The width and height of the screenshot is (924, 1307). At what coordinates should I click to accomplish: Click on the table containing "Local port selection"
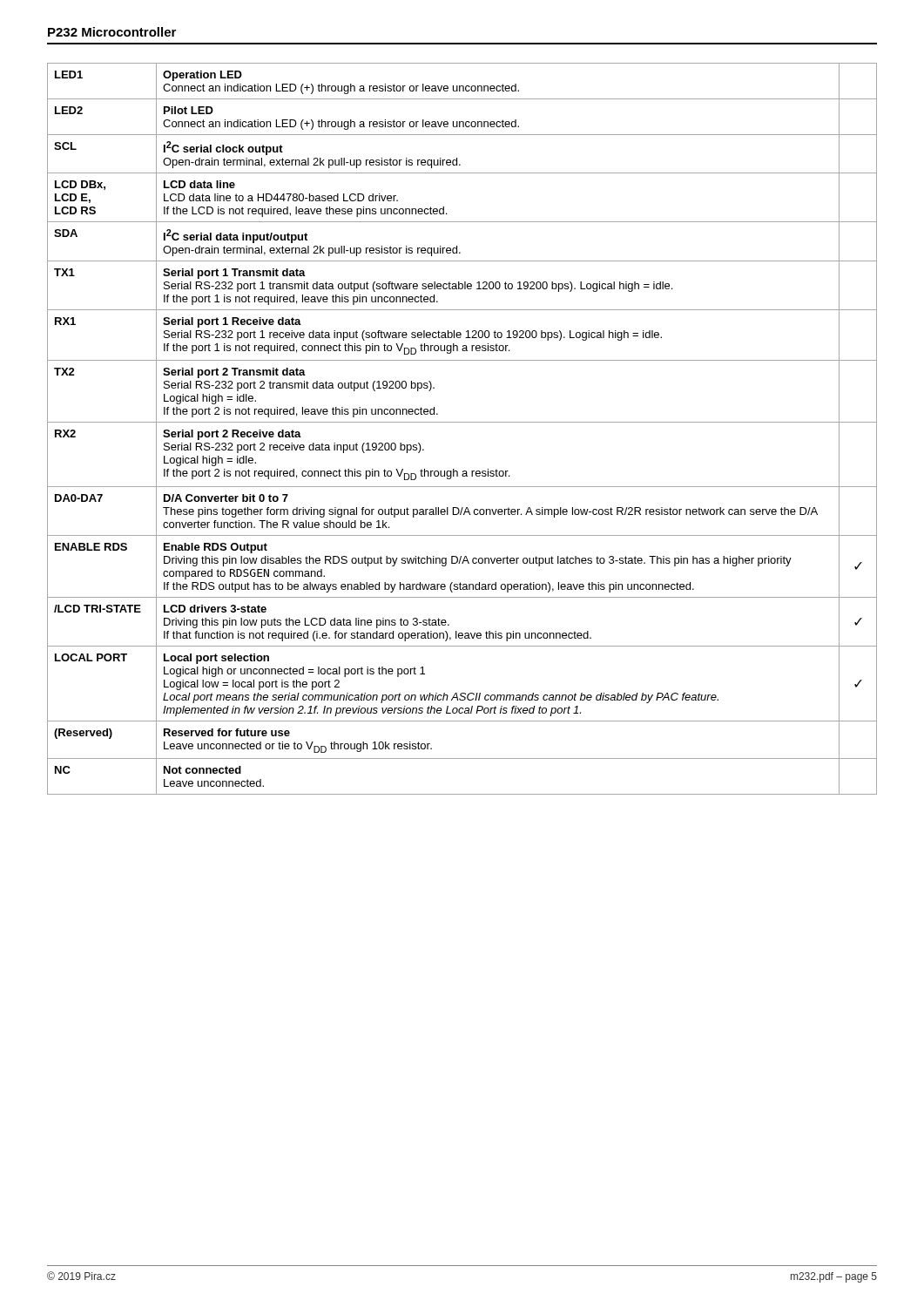[x=462, y=429]
